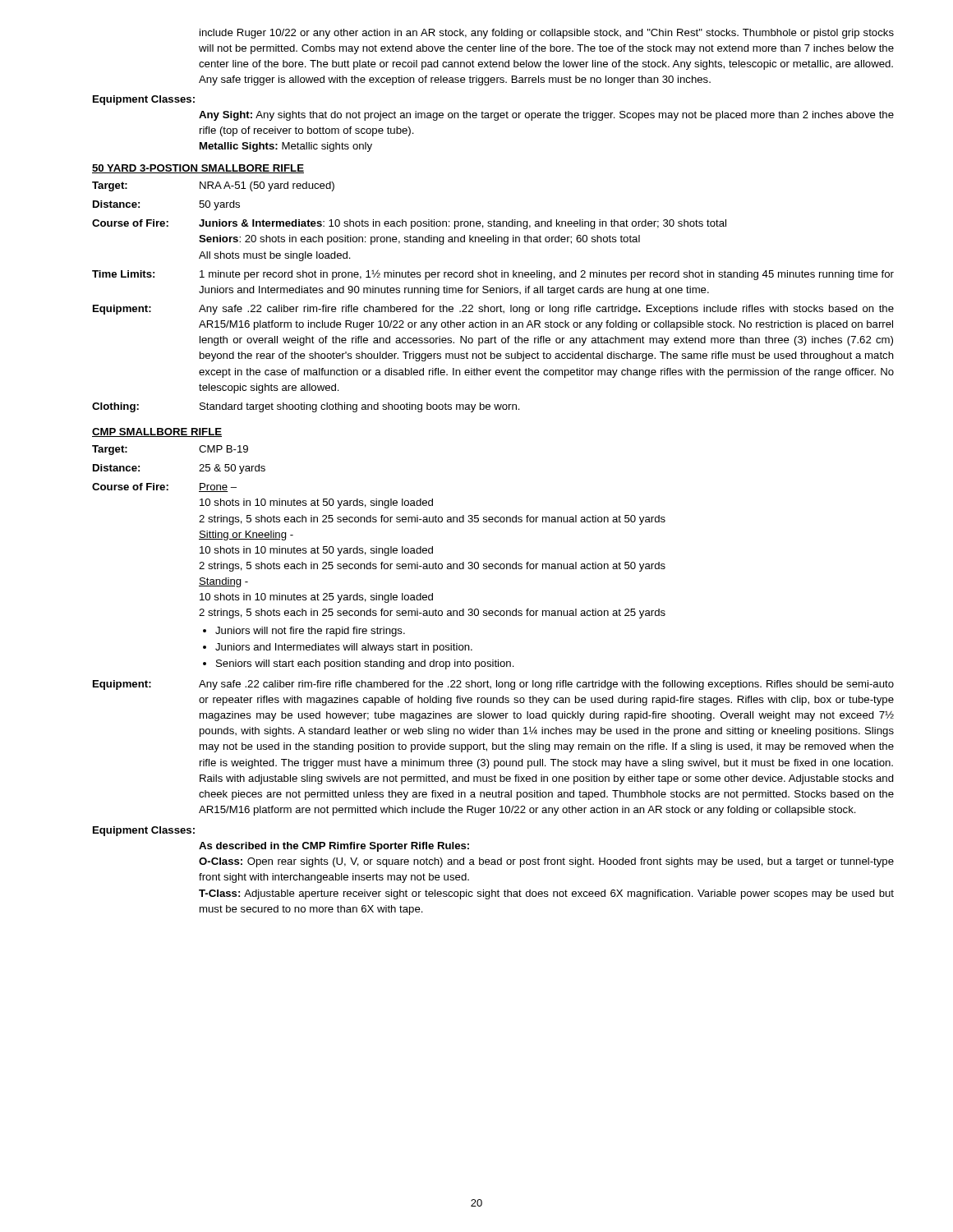Find the text block starting "Clothing: Standard target shooting clothing and"

pos(493,406)
